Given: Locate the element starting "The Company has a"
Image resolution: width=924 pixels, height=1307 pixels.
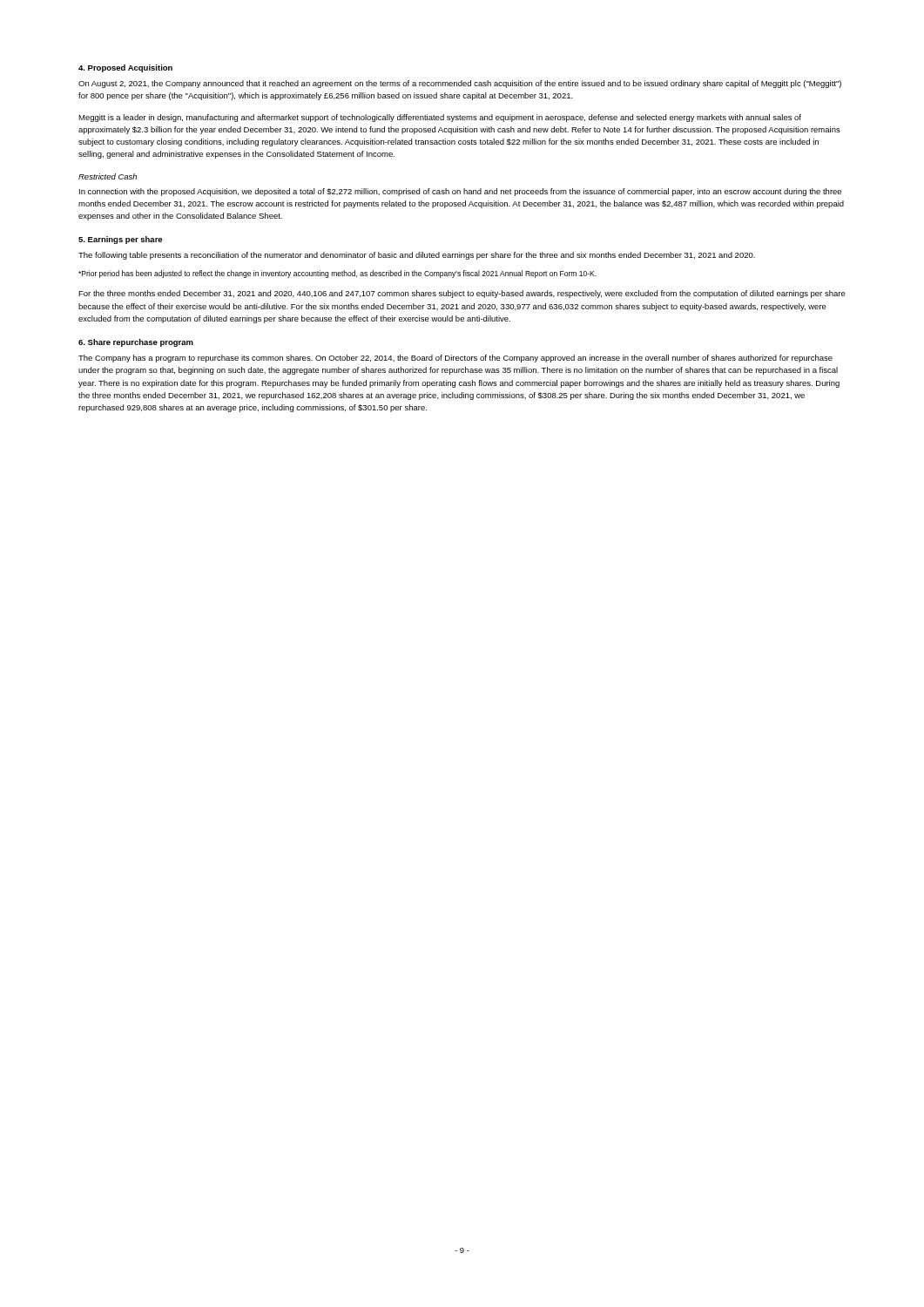Looking at the screenshot, I should pos(459,383).
